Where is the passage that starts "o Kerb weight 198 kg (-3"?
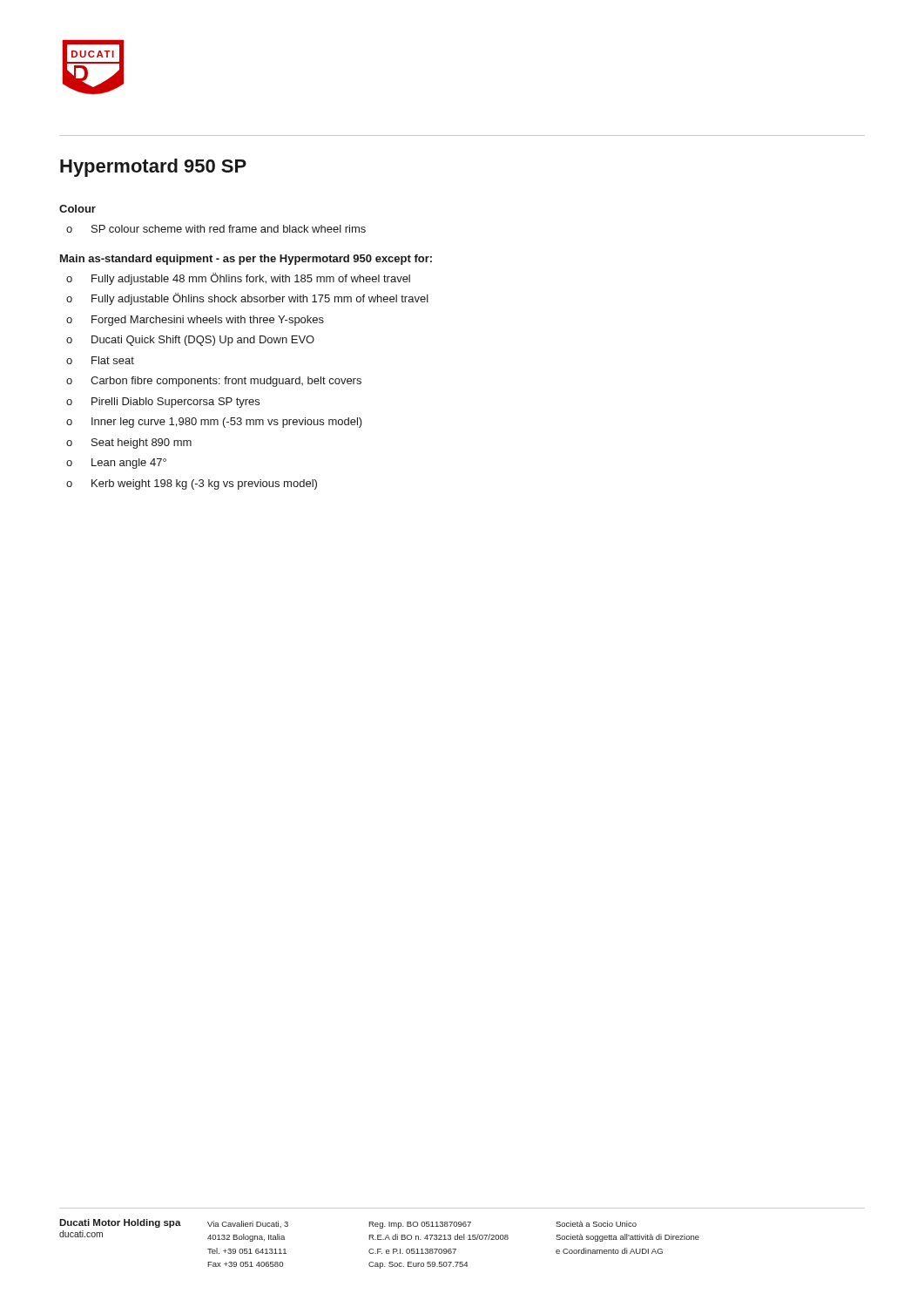Viewport: 924px width, 1307px height. (x=188, y=483)
